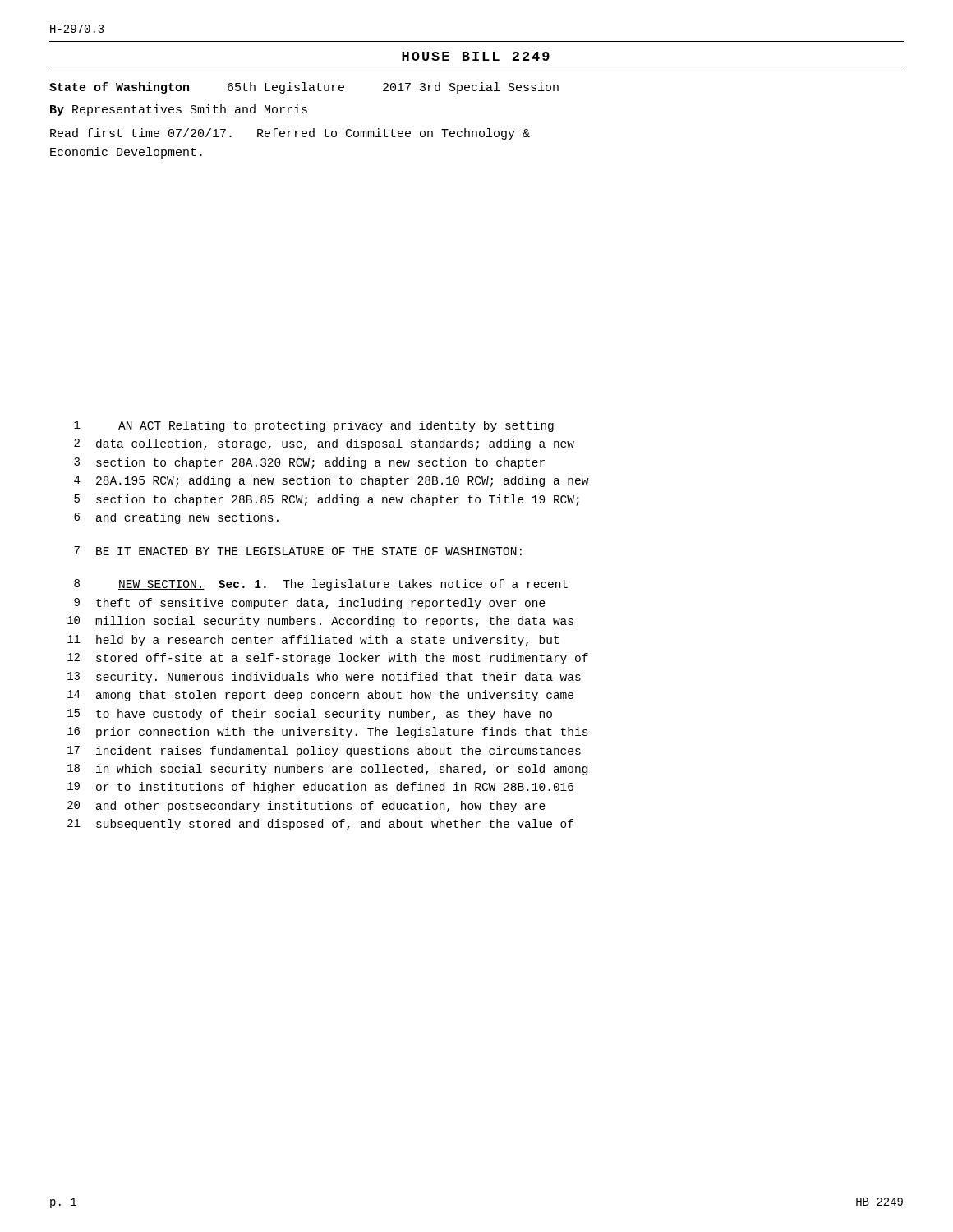Click on the region starting "Read first time 07/20/17."
Image resolution: width=953 pixels, height=1232 pixels.
click(290, 144)
